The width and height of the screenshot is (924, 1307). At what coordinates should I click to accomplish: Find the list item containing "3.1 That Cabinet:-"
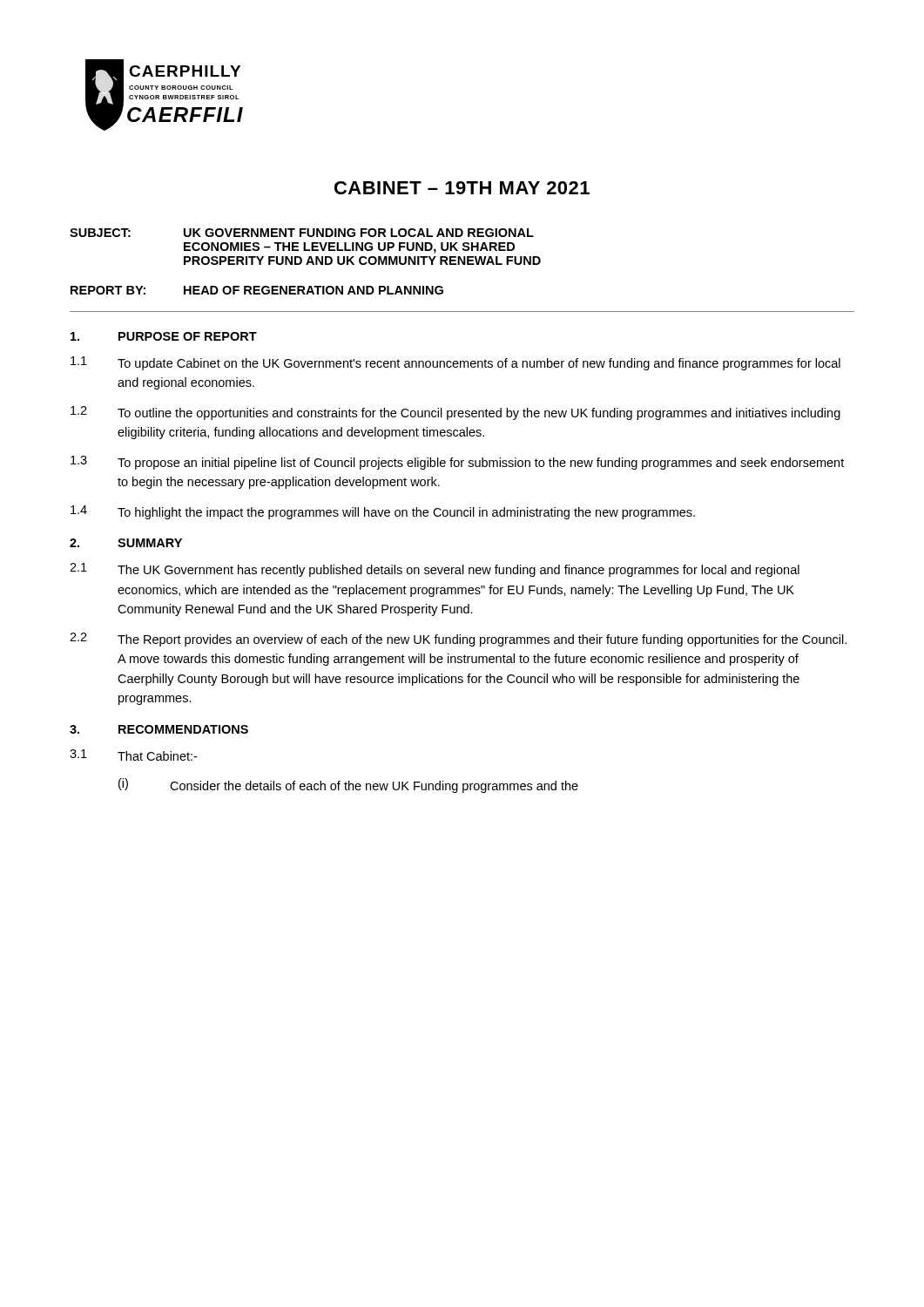[133, 755]
